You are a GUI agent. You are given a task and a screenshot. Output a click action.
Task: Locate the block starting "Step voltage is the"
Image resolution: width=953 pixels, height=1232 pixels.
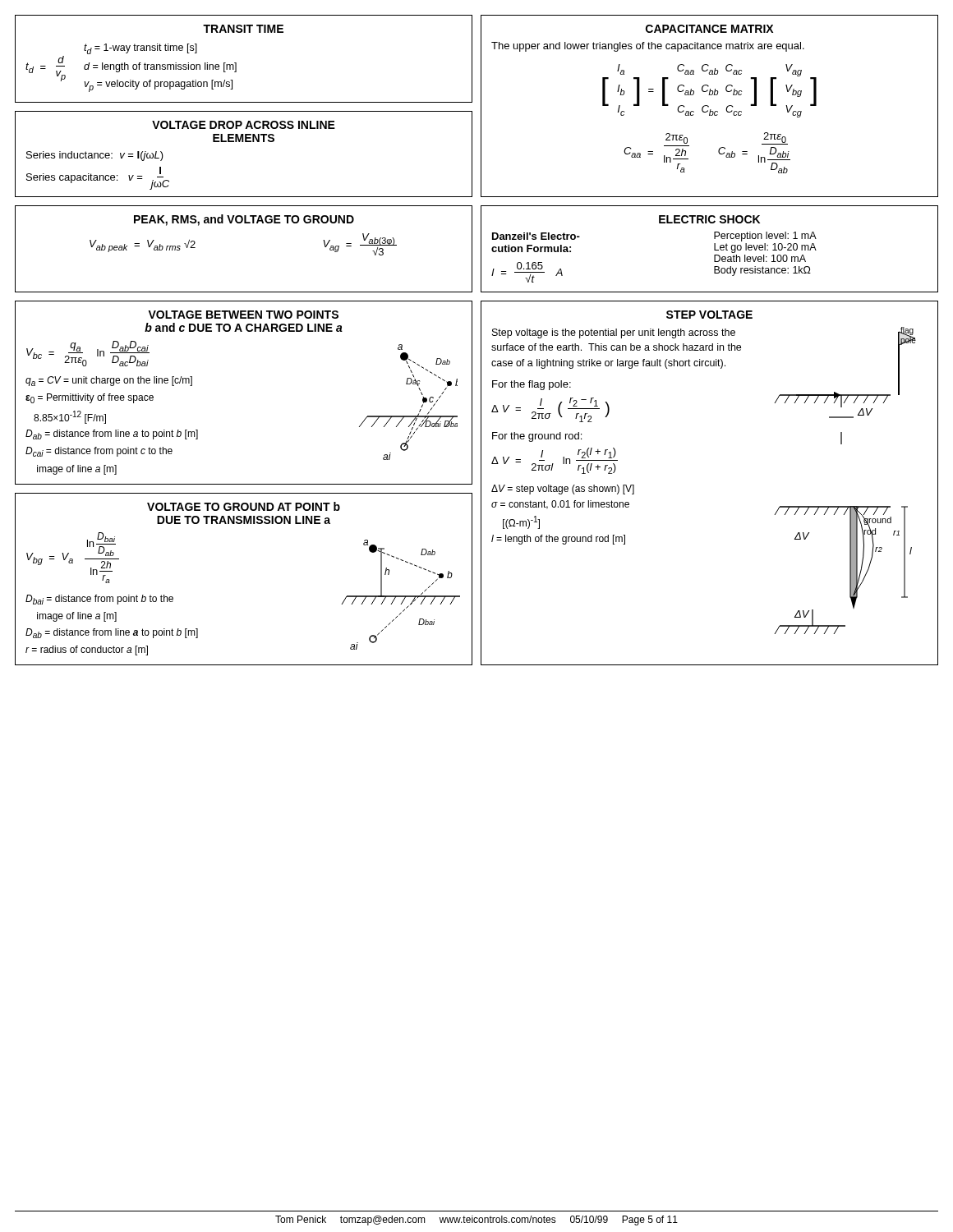(616, 348)
